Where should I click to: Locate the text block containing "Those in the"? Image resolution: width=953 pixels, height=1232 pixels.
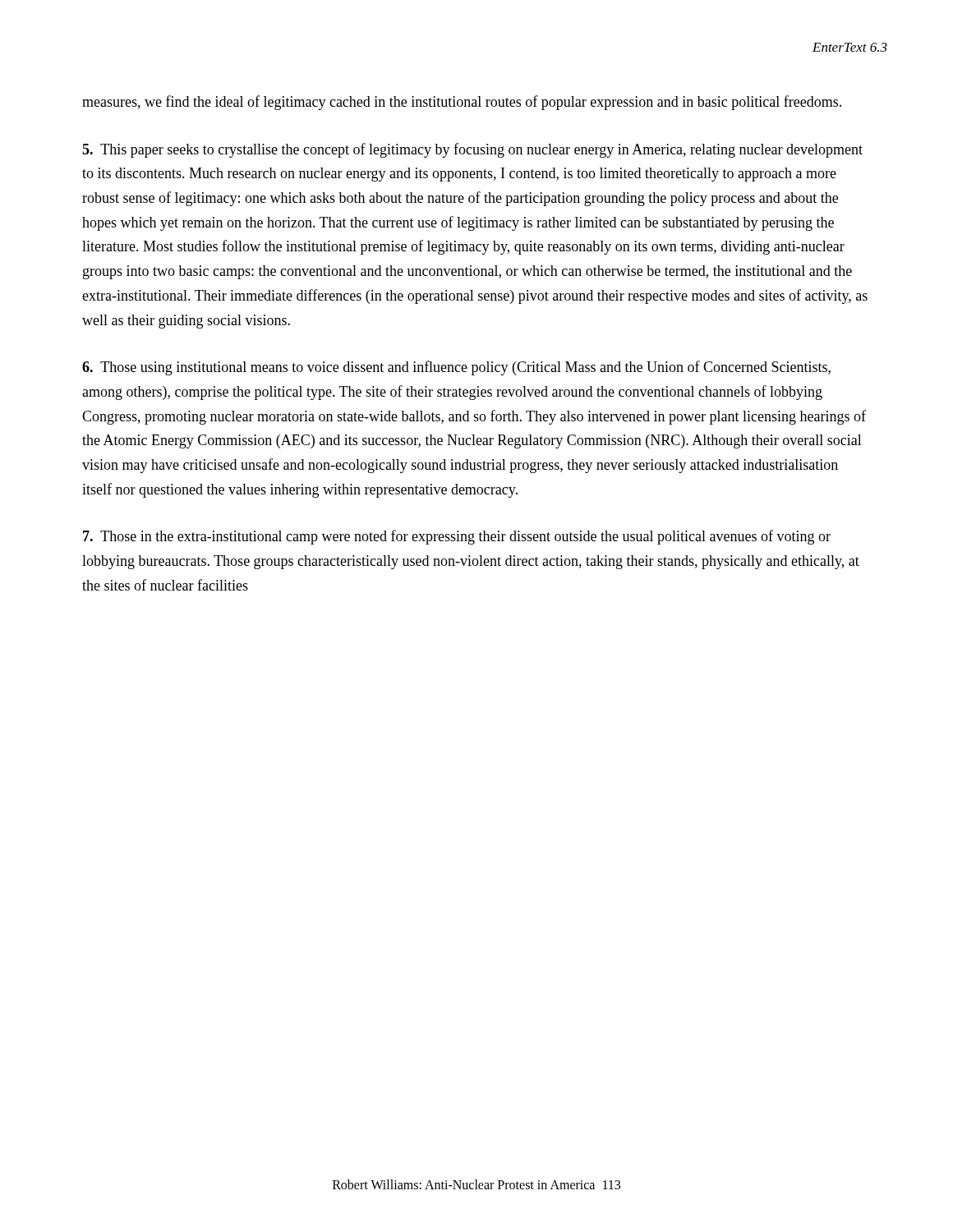coord(471,561)
